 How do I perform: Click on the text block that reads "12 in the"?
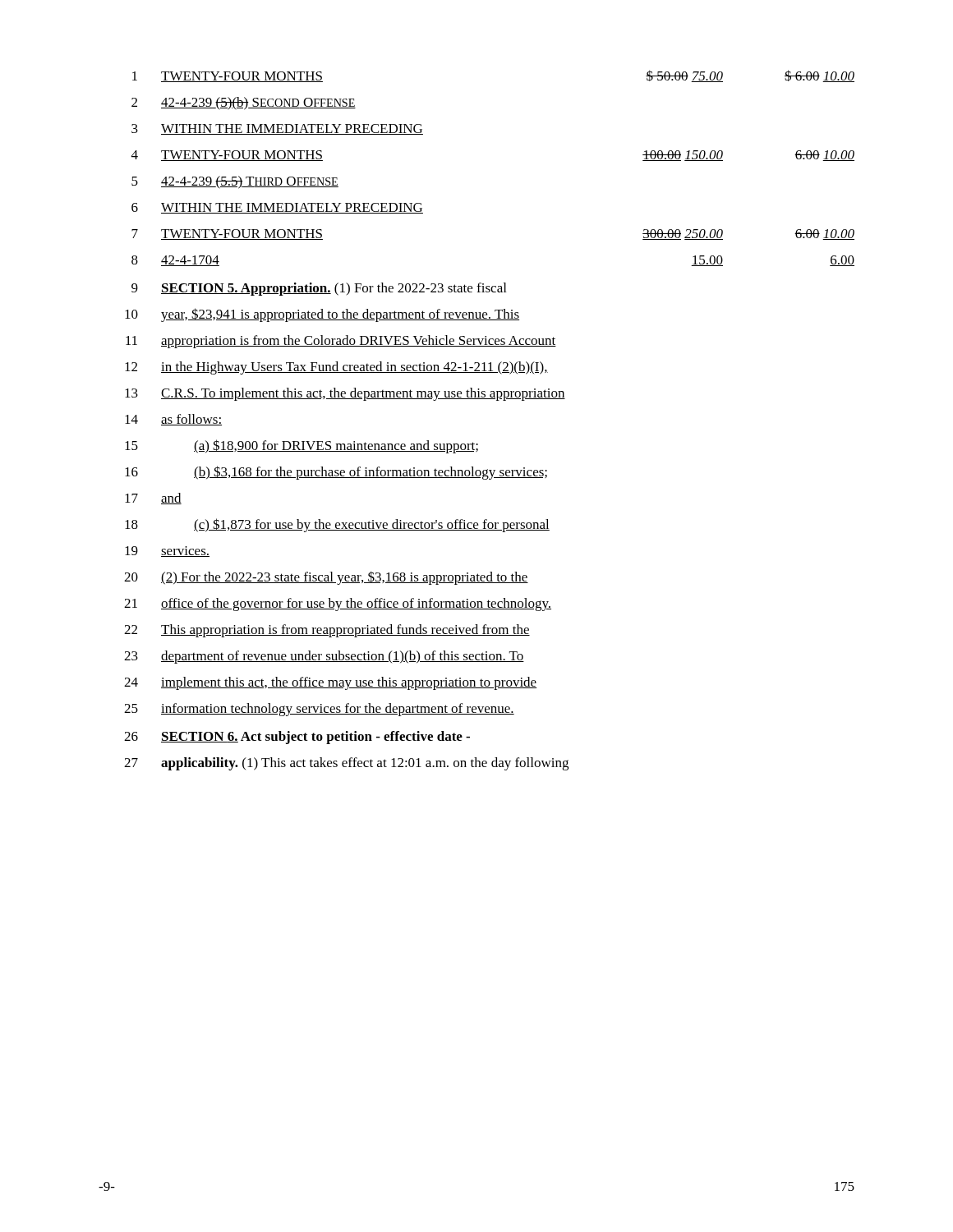[x=476, y=367]
